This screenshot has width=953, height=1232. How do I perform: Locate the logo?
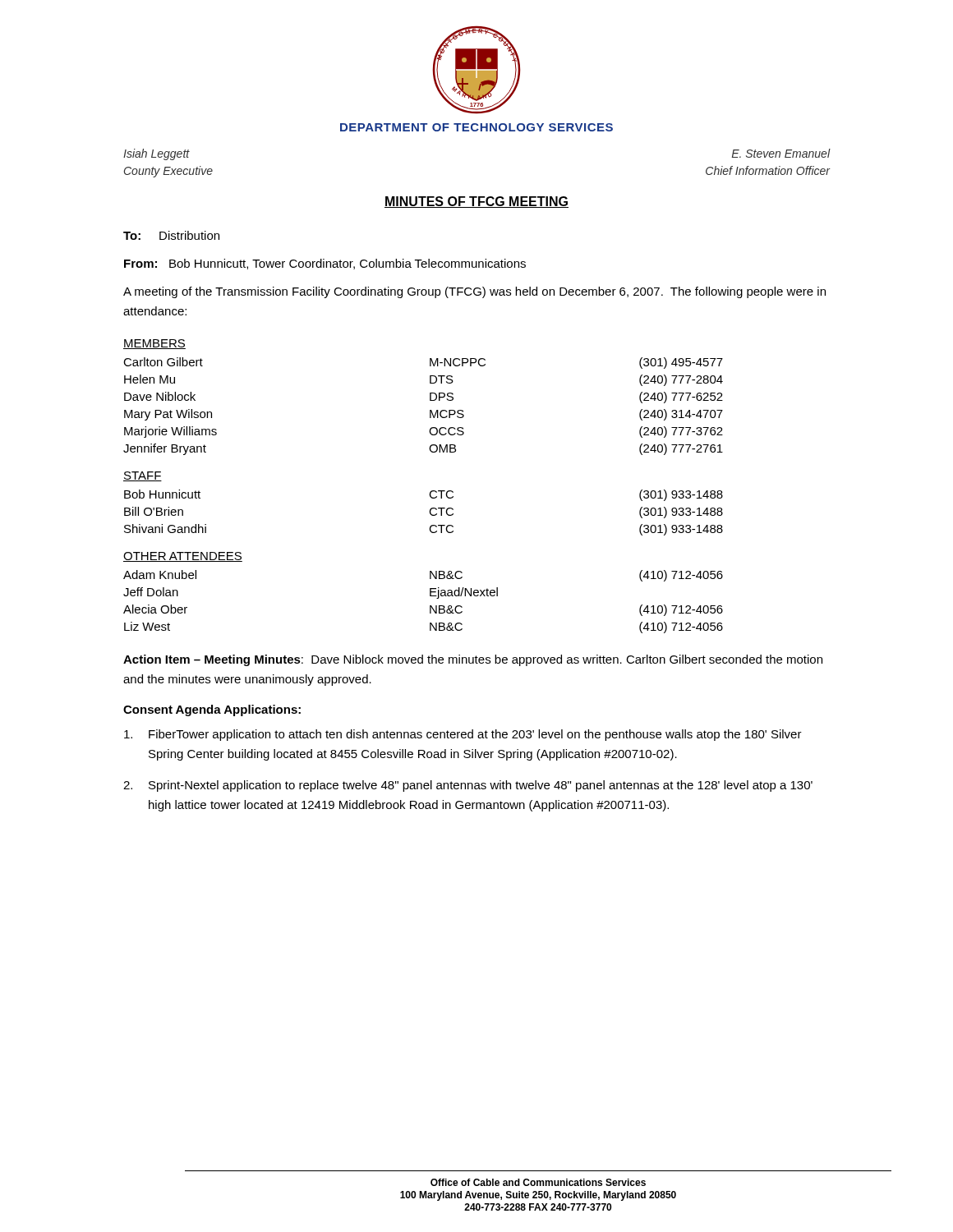point(476,70)
